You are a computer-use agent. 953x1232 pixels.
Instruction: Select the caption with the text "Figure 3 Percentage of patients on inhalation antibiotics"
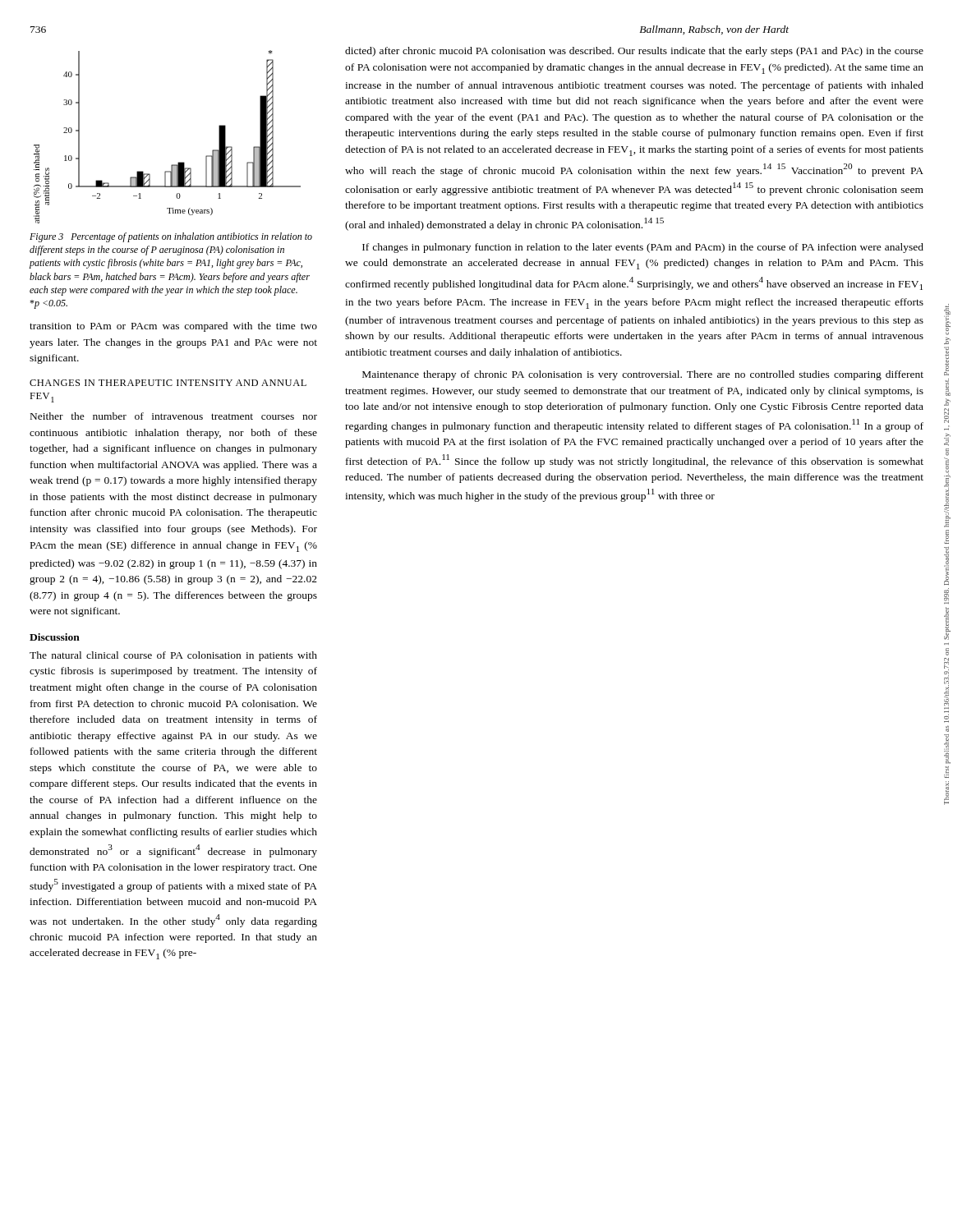[x=171, y=270]
